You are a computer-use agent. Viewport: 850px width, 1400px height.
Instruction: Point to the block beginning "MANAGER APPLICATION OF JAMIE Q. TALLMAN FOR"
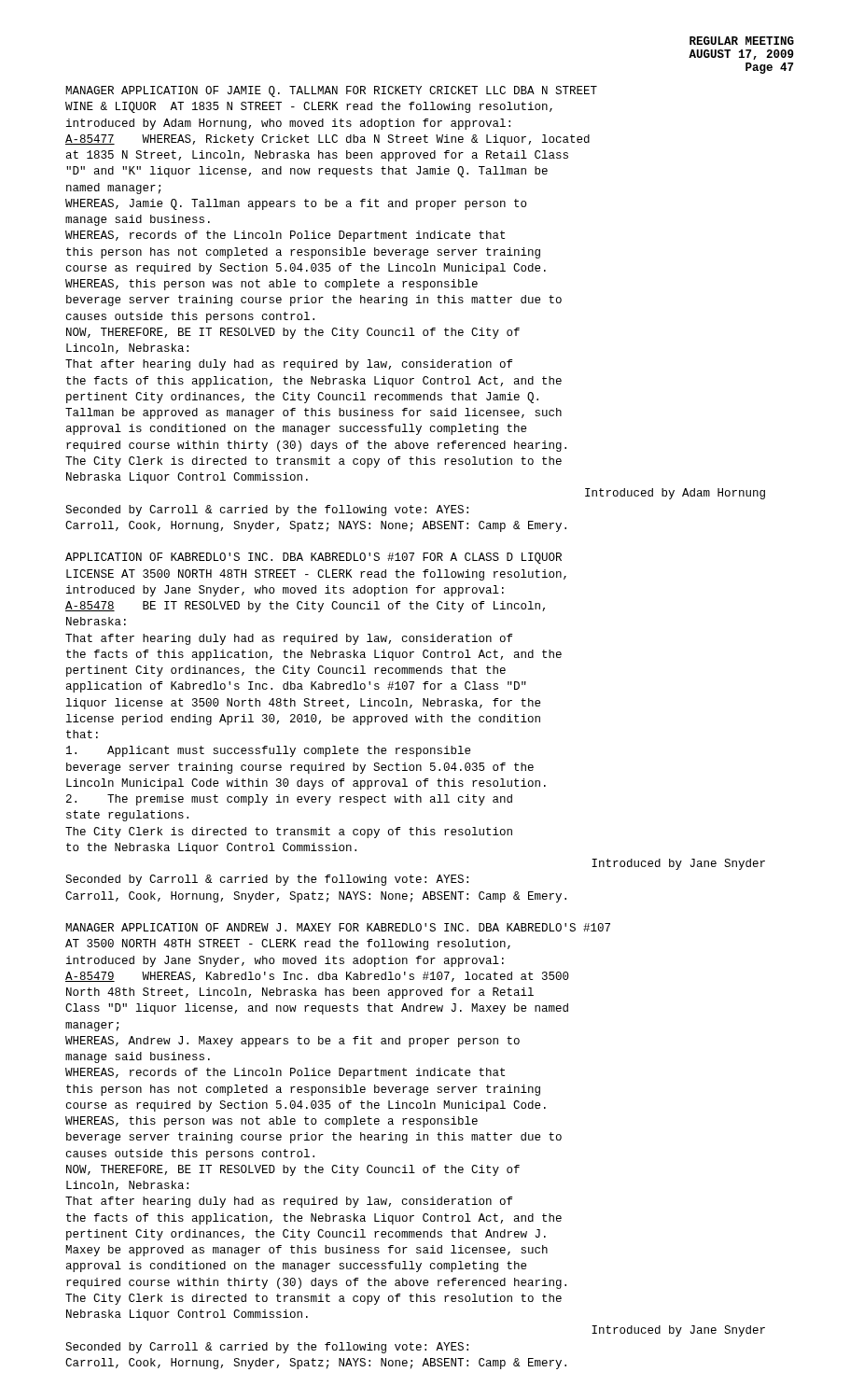(425, 309)
